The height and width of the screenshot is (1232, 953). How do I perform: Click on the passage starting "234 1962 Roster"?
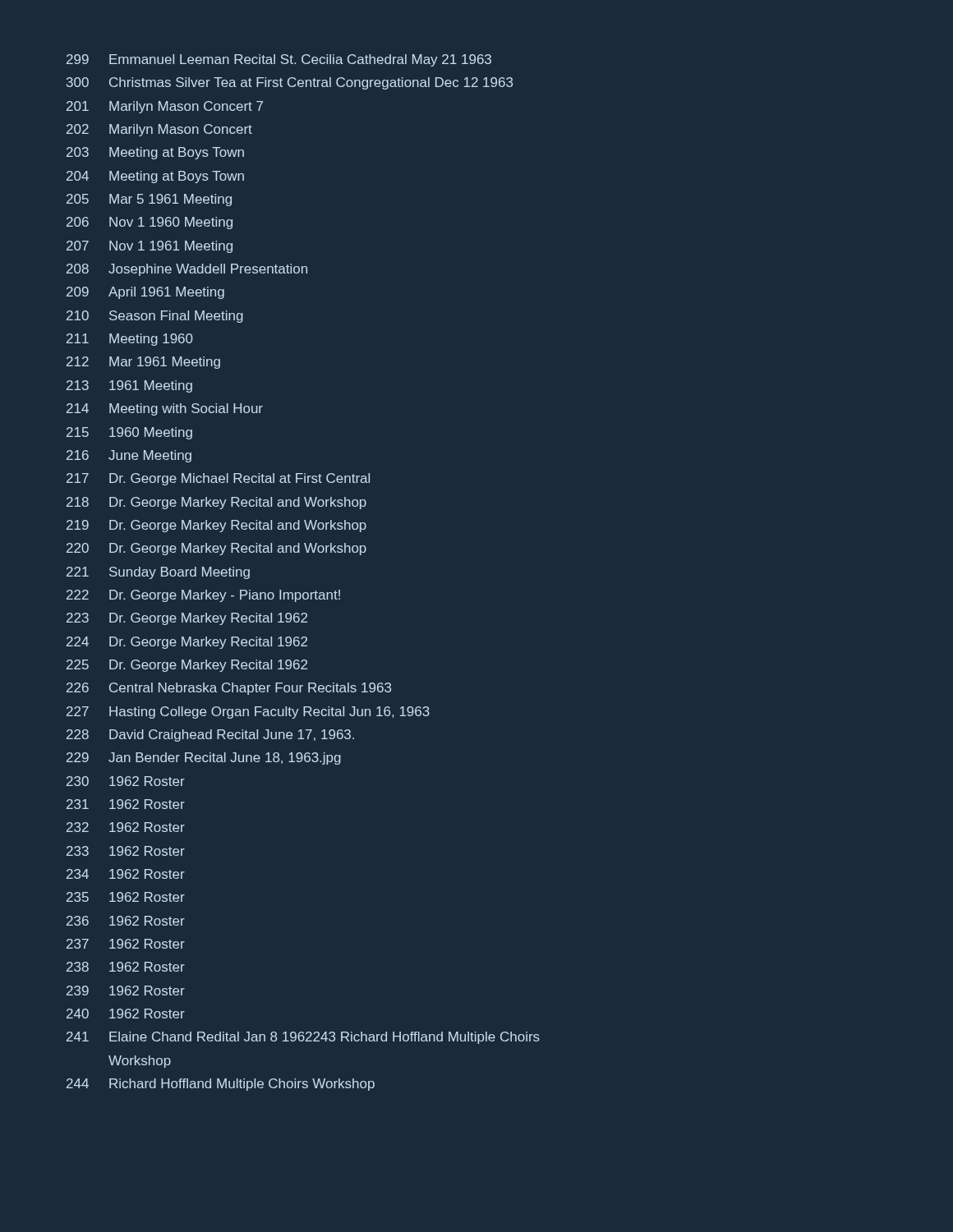tap(125, 875)
